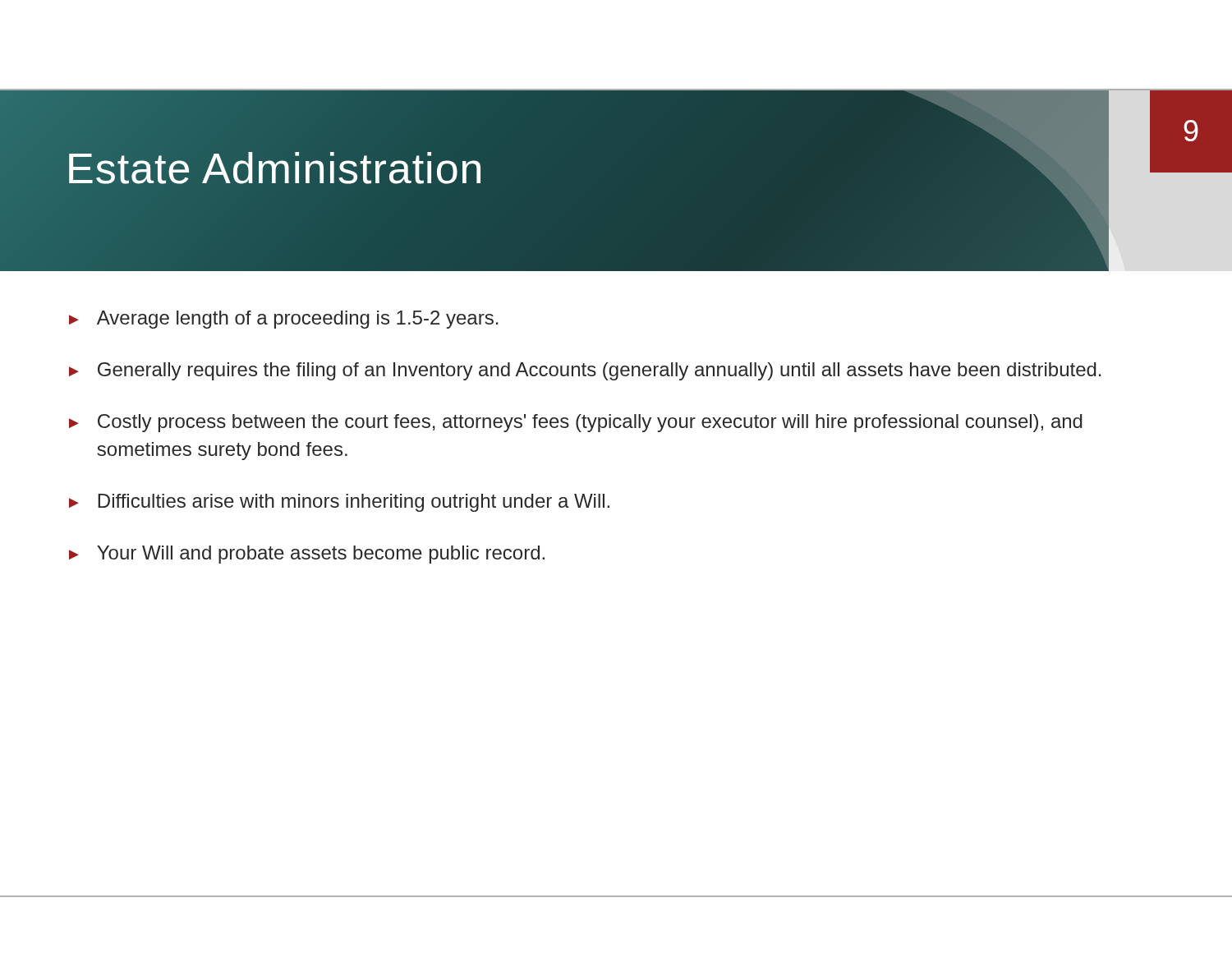The image size is (1232, 953).
Task: Locate the text "Estate Administration"
Action: [x=275, y=168]
